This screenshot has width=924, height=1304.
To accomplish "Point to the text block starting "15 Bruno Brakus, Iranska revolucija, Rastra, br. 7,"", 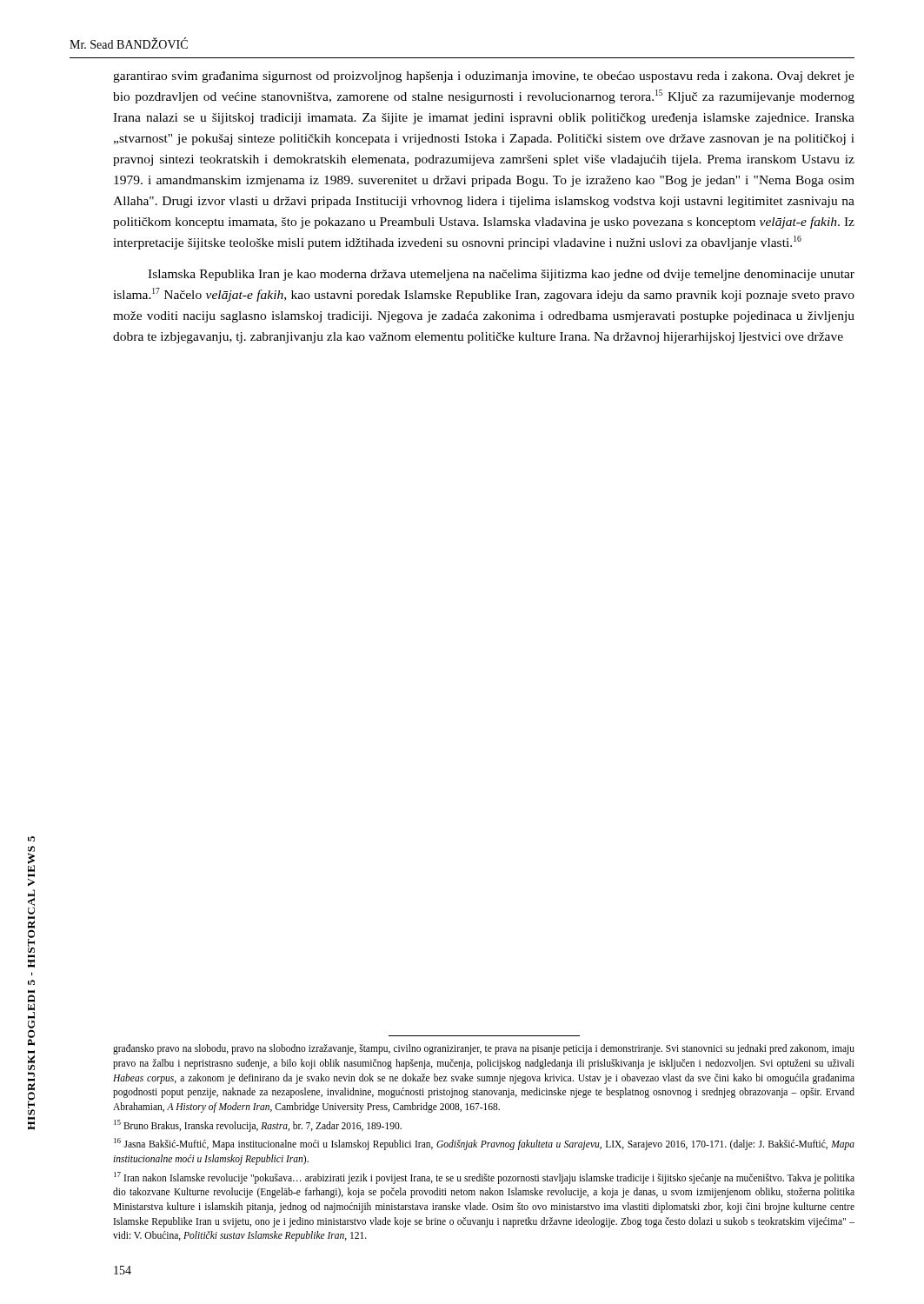I will pos(258,1125).
